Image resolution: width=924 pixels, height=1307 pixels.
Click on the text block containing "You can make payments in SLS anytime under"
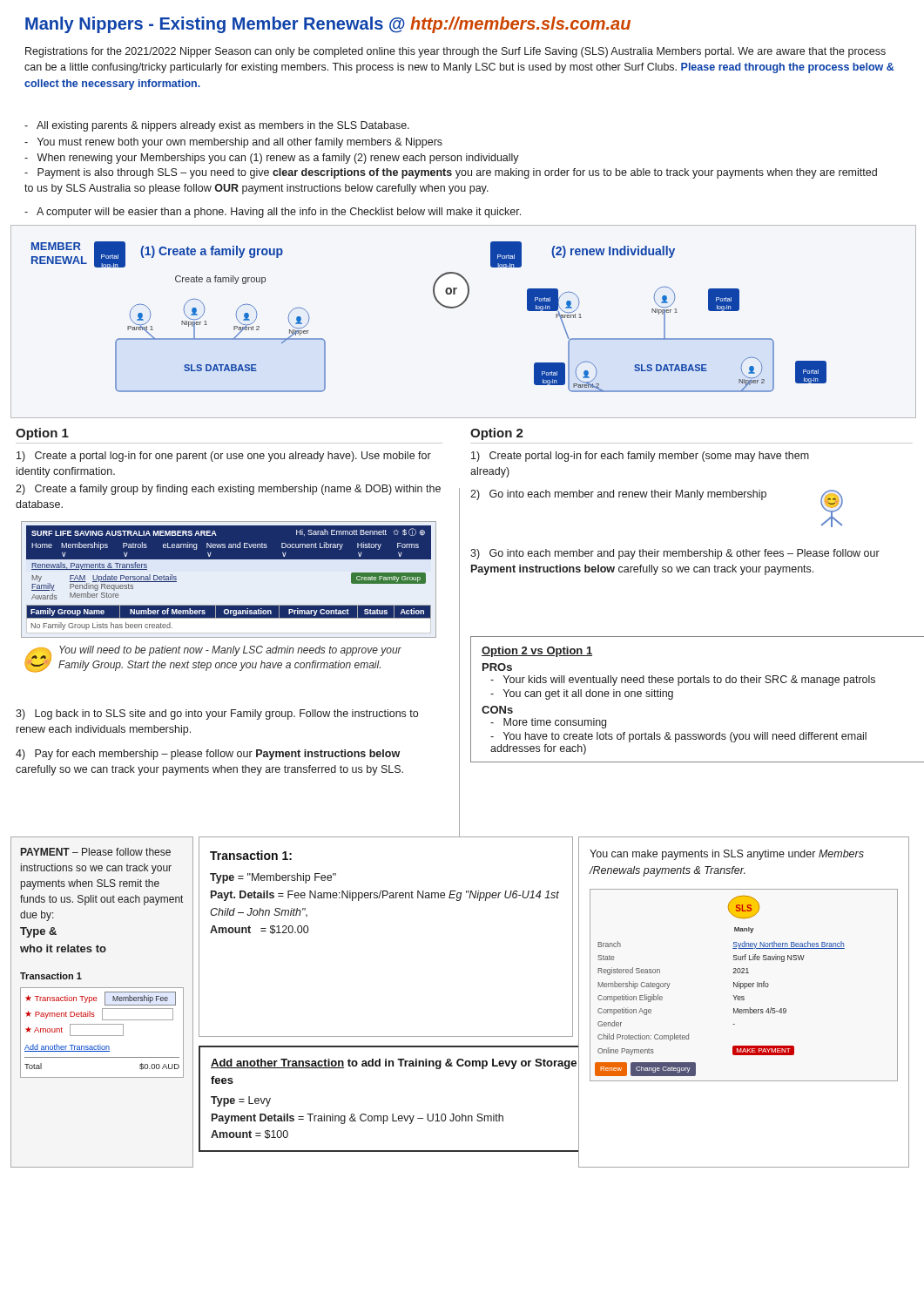click(744, 965)
